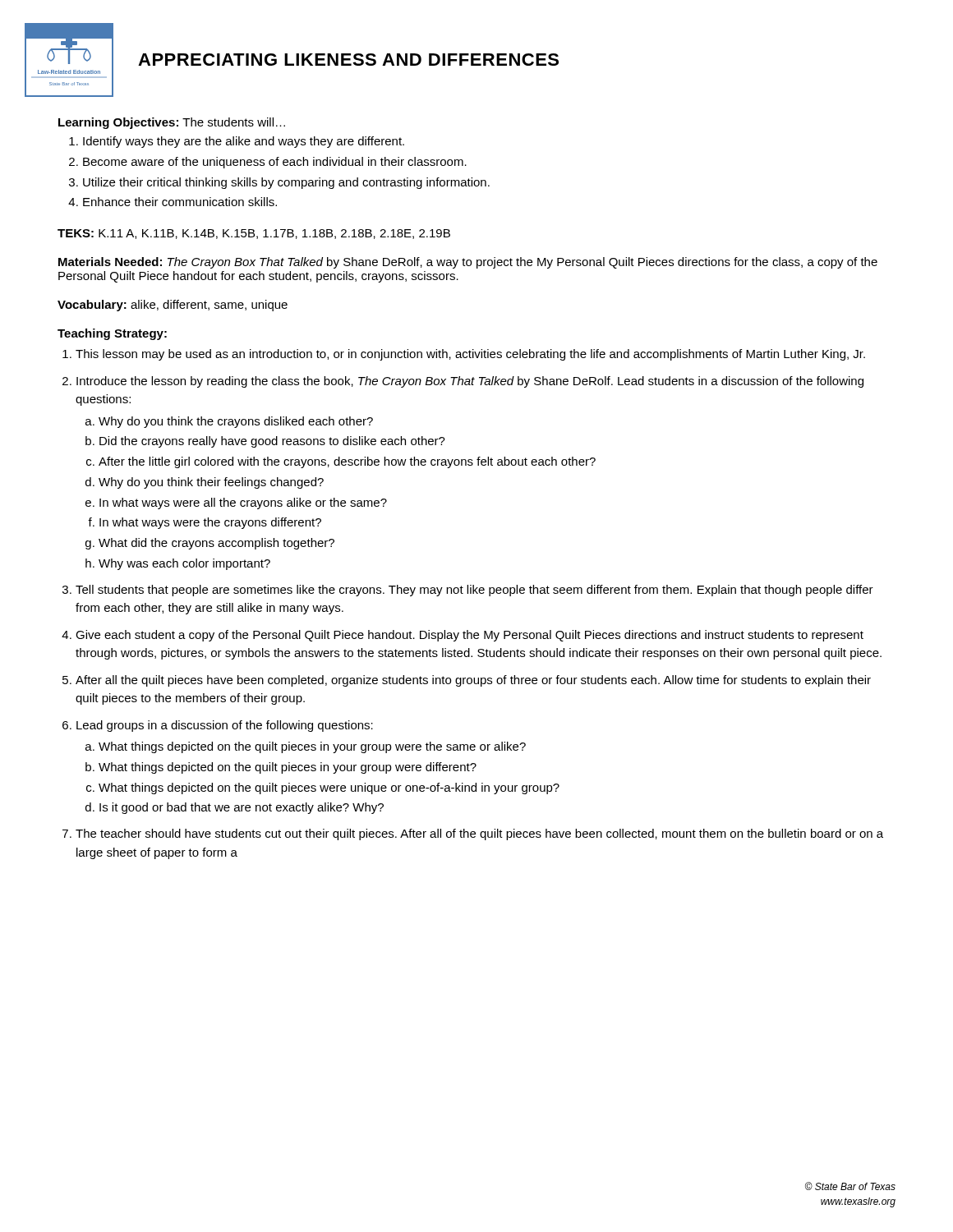The height and width of the screenshot is (1232, 953).
Task: Locate the block of text that opens with "Introduce the lesson"
Action: 486,473
